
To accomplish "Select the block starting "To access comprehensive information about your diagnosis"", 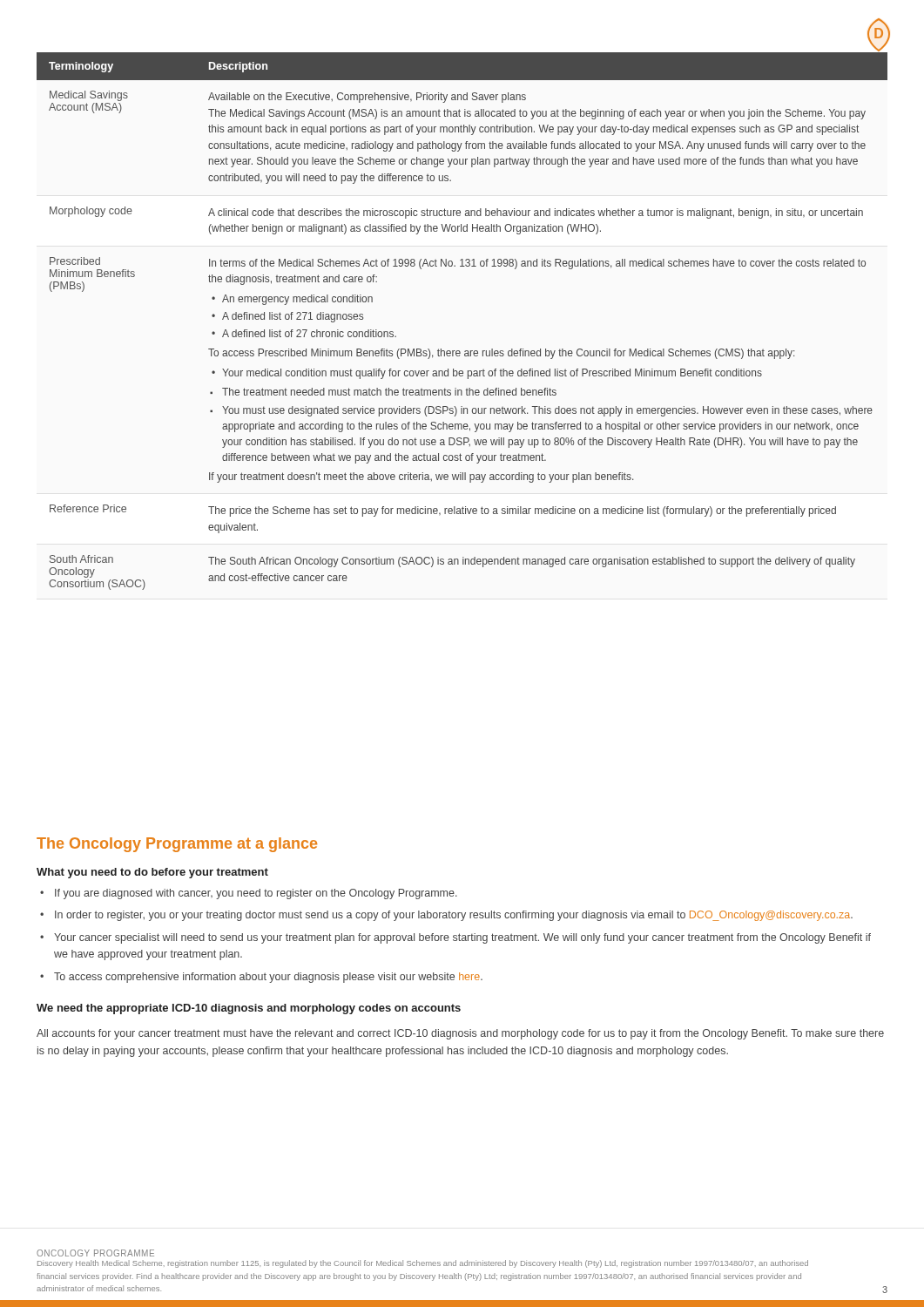I will [269, 976].
